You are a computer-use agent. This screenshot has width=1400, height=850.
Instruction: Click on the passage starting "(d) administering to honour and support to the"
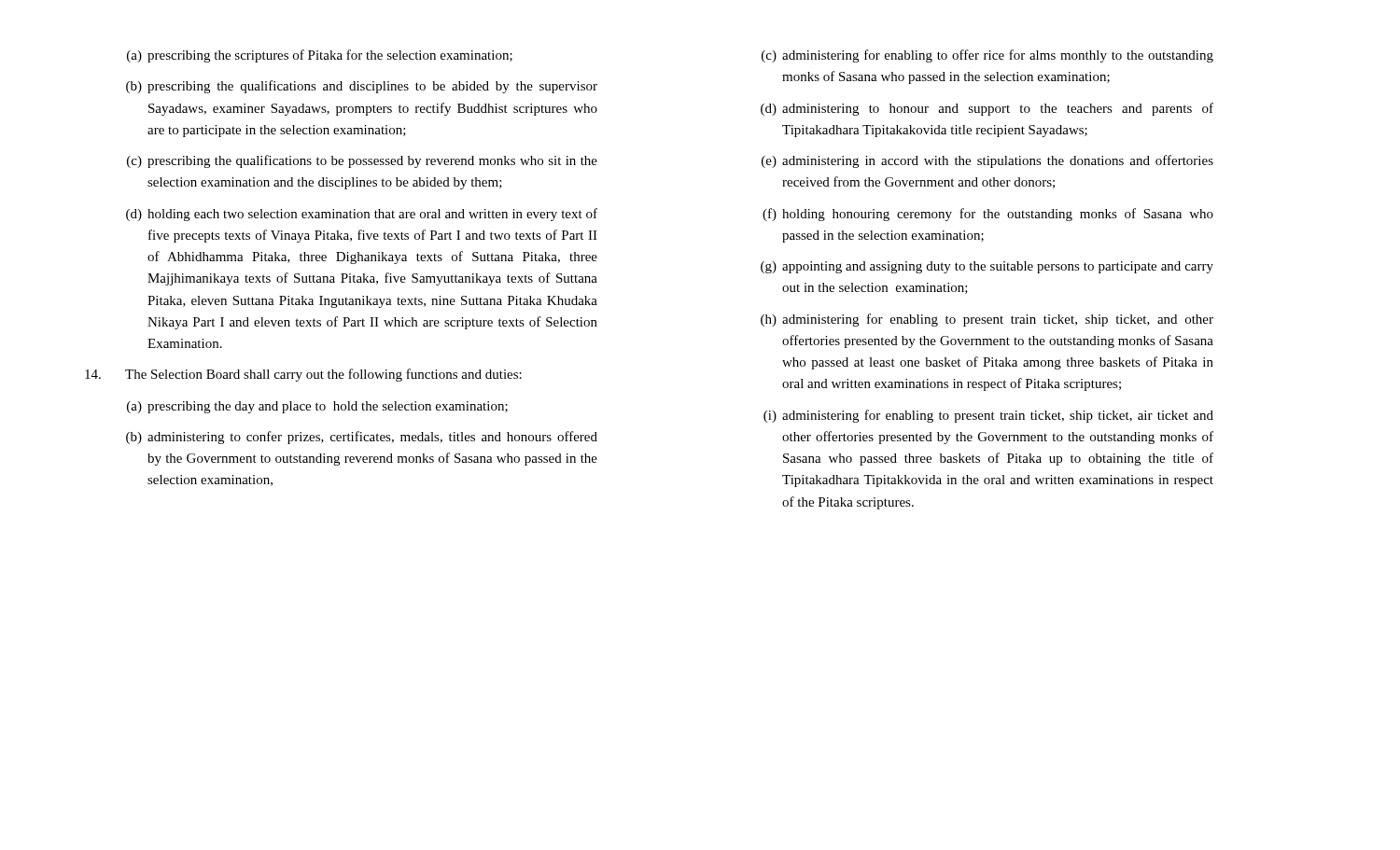coord(966,119)
